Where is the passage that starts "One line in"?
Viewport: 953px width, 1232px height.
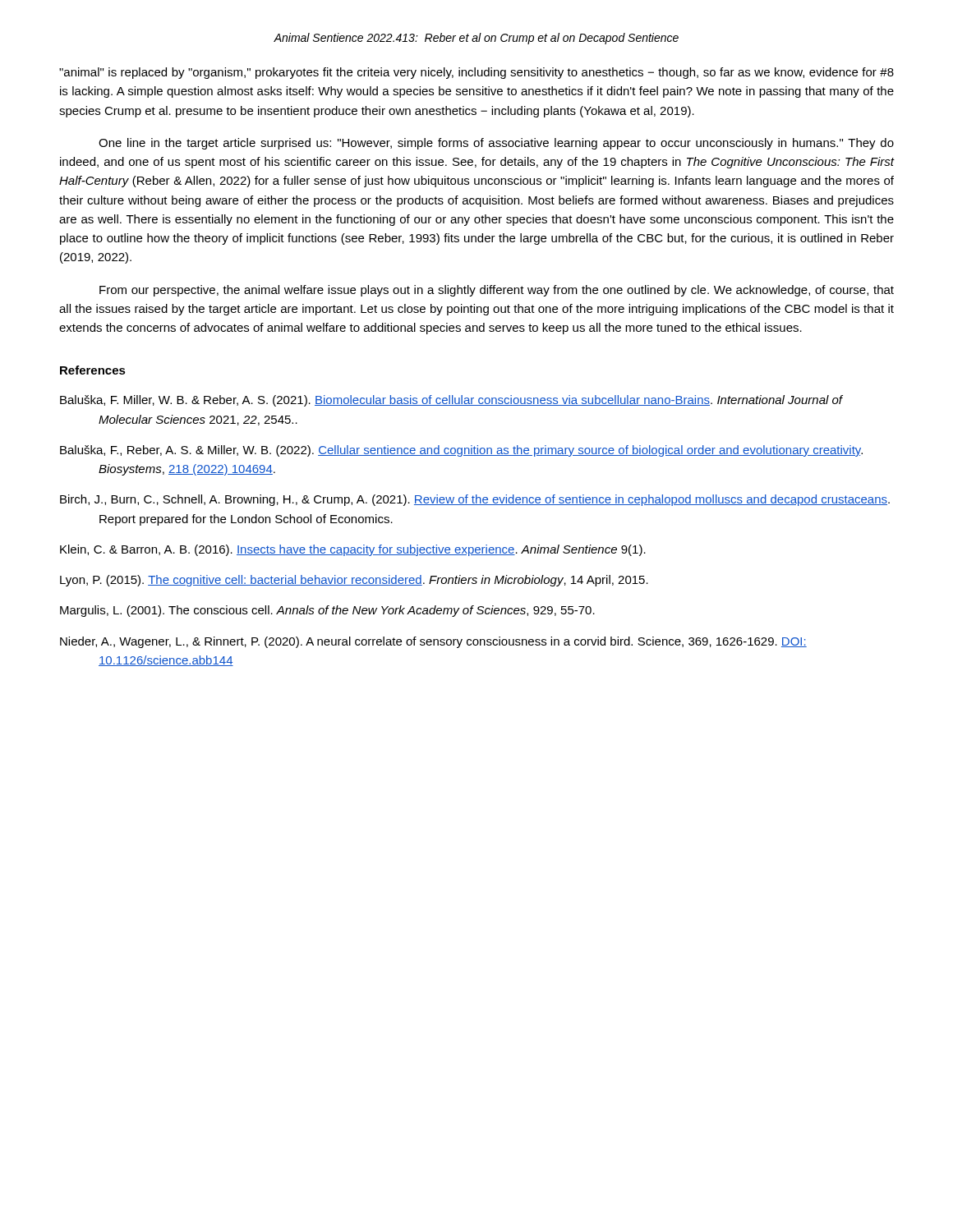click(x=476, y=200)
